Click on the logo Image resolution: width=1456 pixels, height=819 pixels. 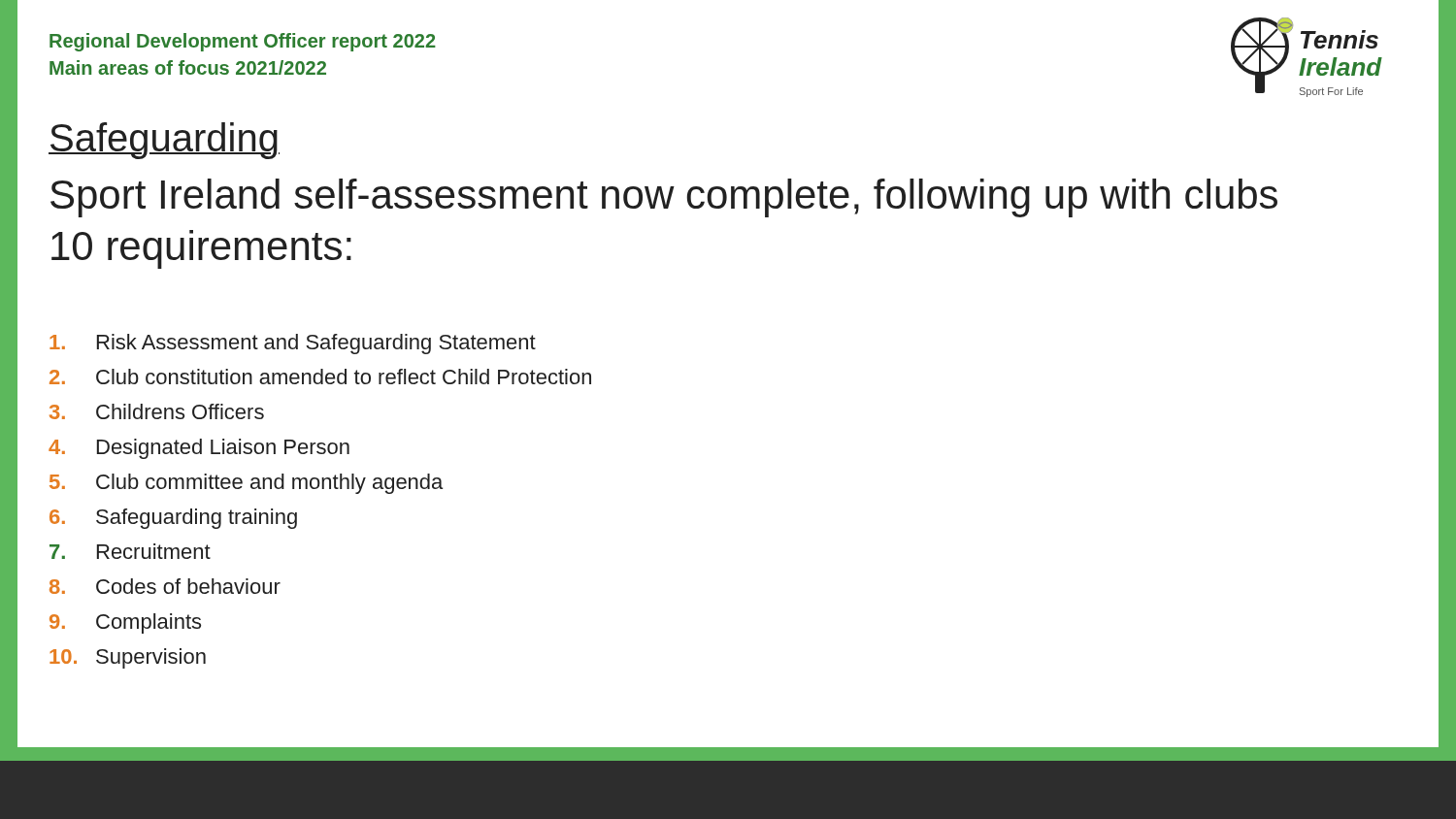(1310, 63)
